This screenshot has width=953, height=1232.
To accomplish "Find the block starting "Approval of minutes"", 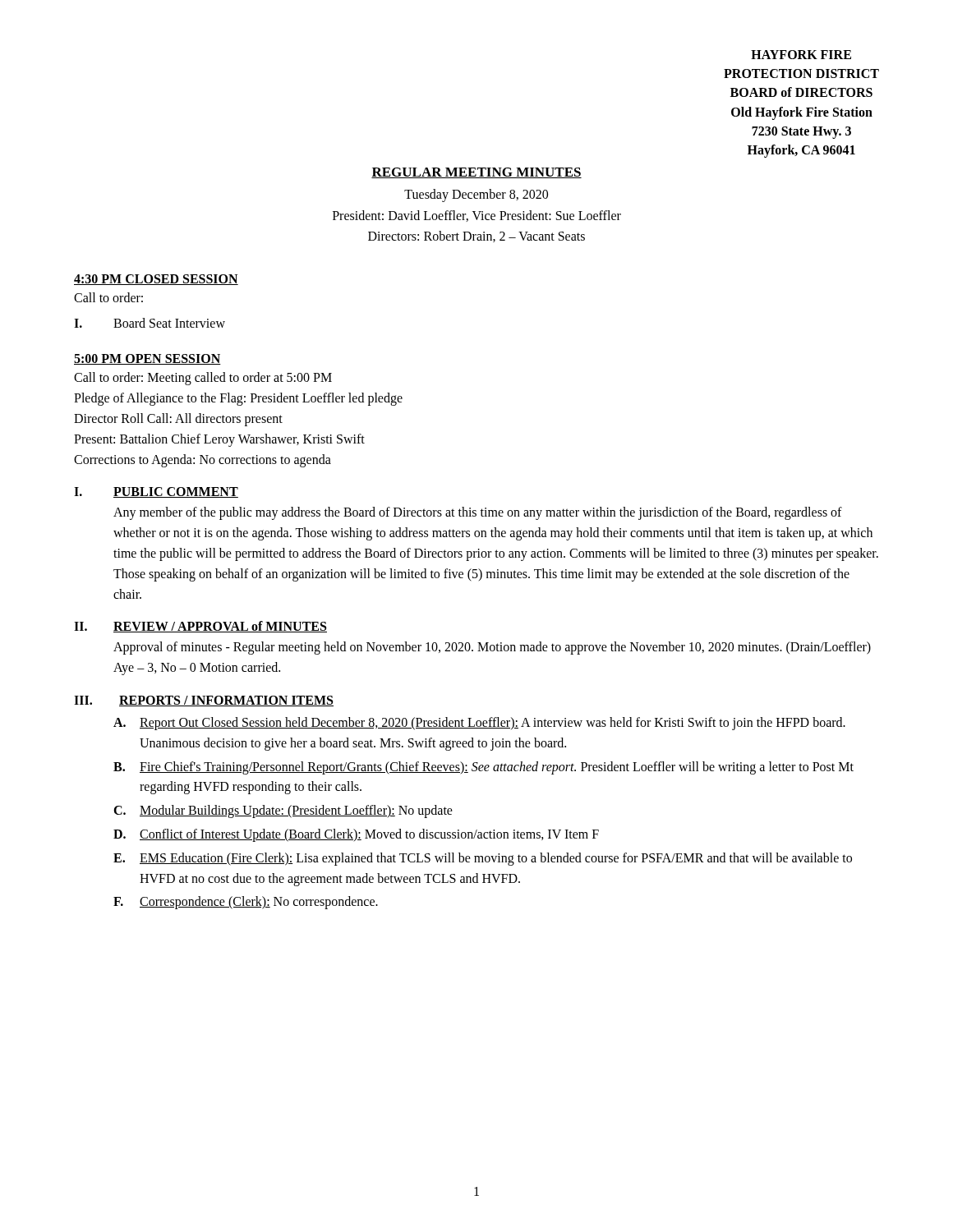I will [492, 657].
